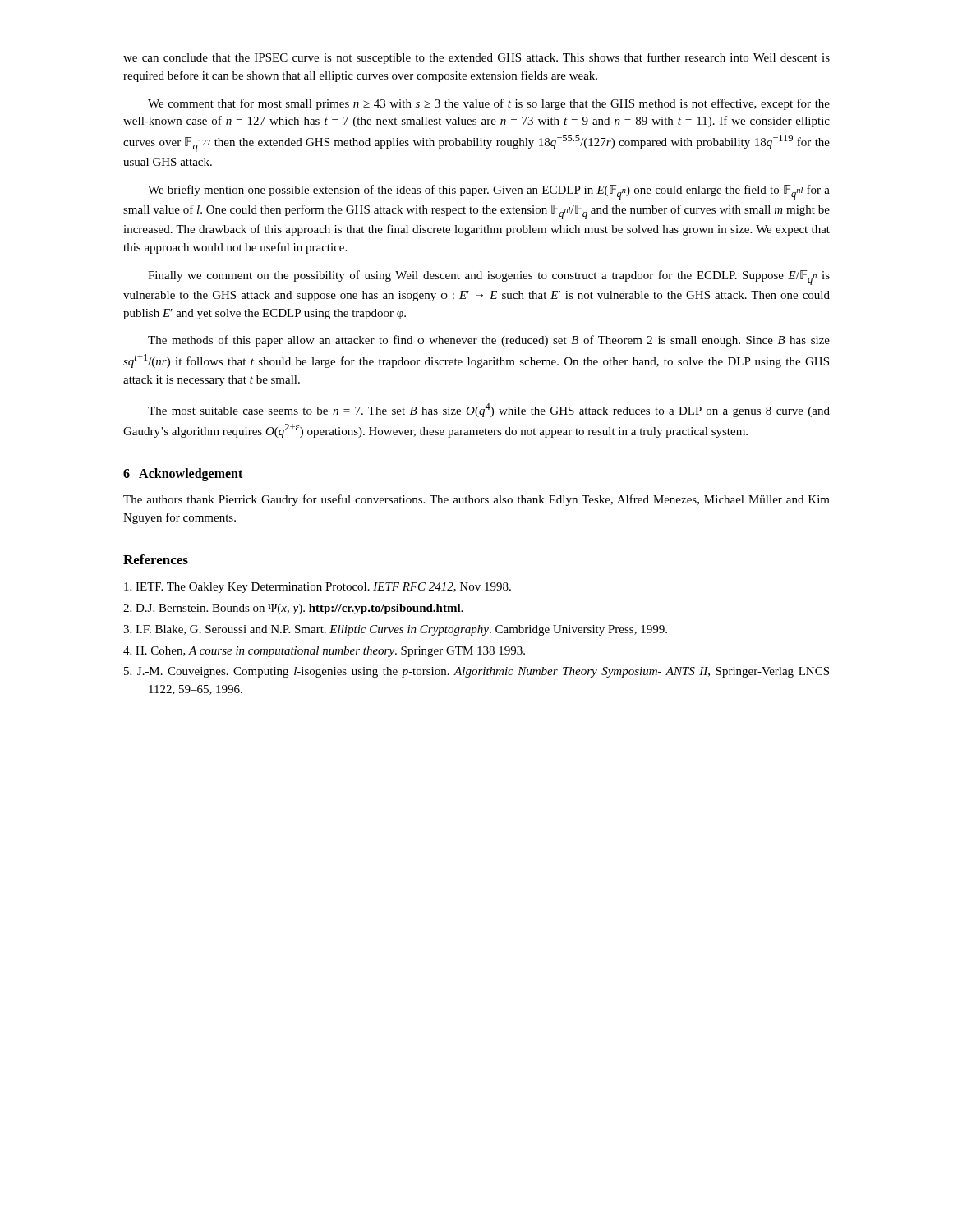Where is the passage that starts "4. H. Cohen, A course in computational number"?
This screenshot has height=1232, width=953.
[325, 650]
